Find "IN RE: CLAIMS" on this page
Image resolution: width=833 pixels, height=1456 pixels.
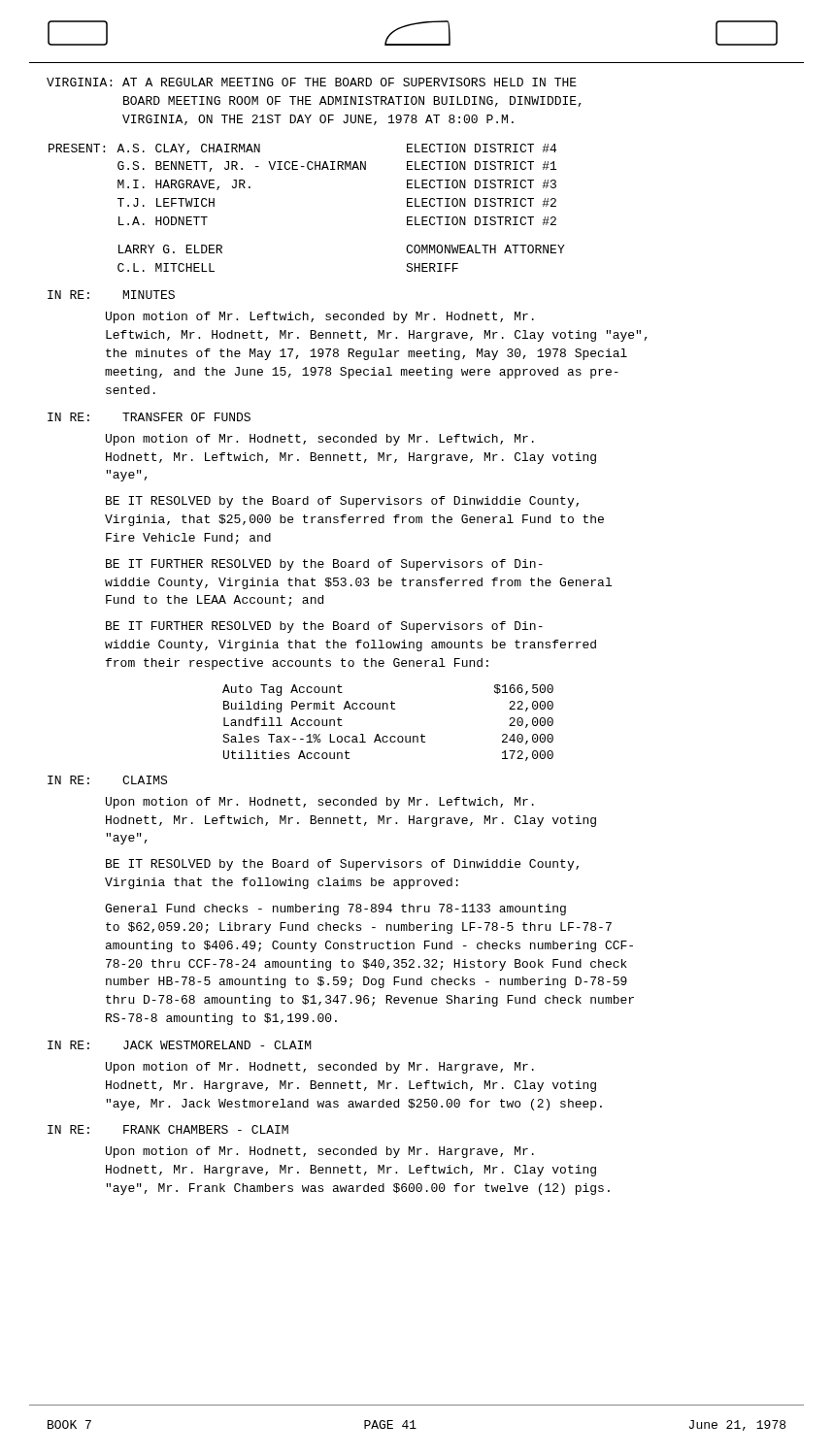(73, 780)
